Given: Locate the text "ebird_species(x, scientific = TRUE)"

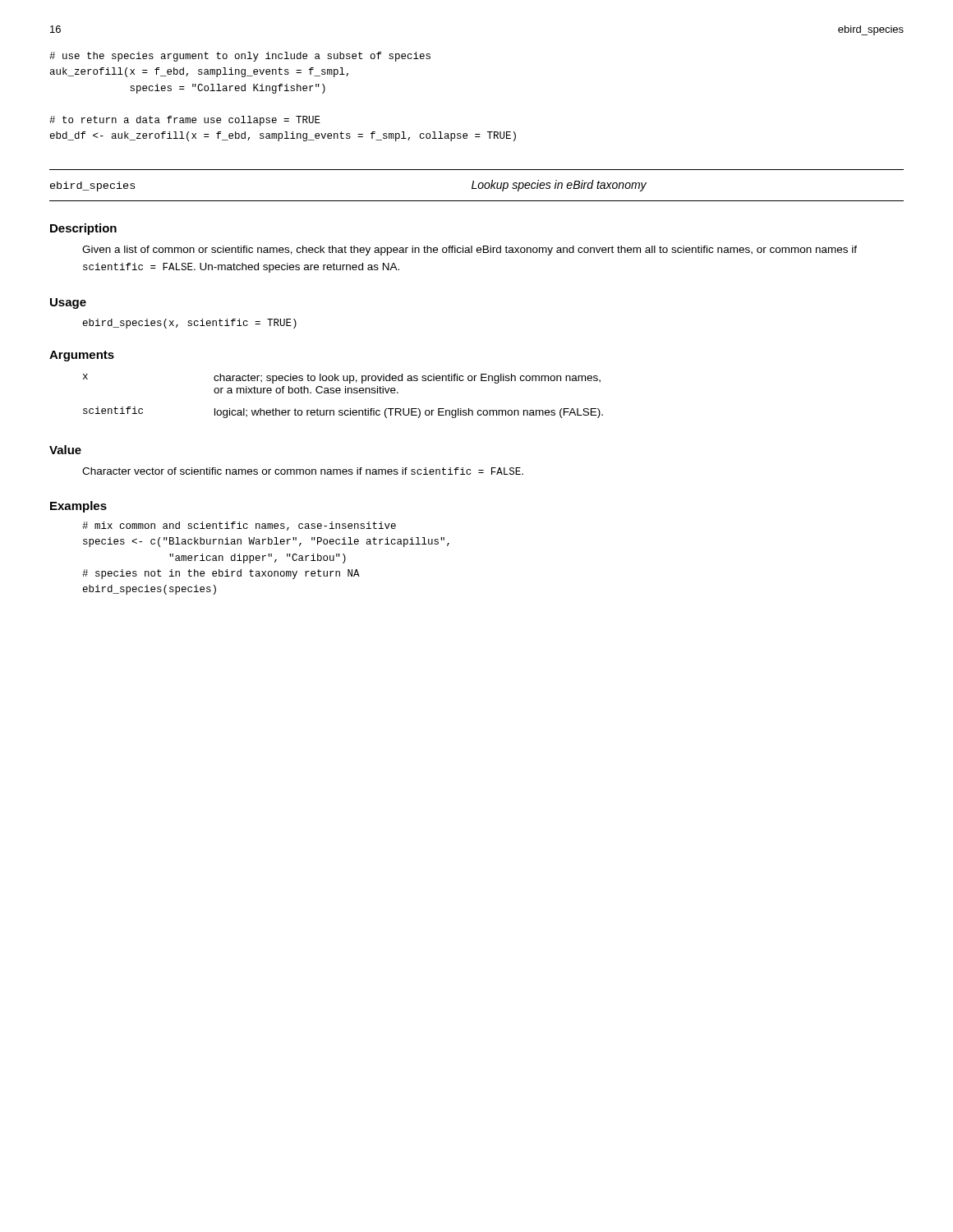Looking at the screenshot, I should pos(190,323).
